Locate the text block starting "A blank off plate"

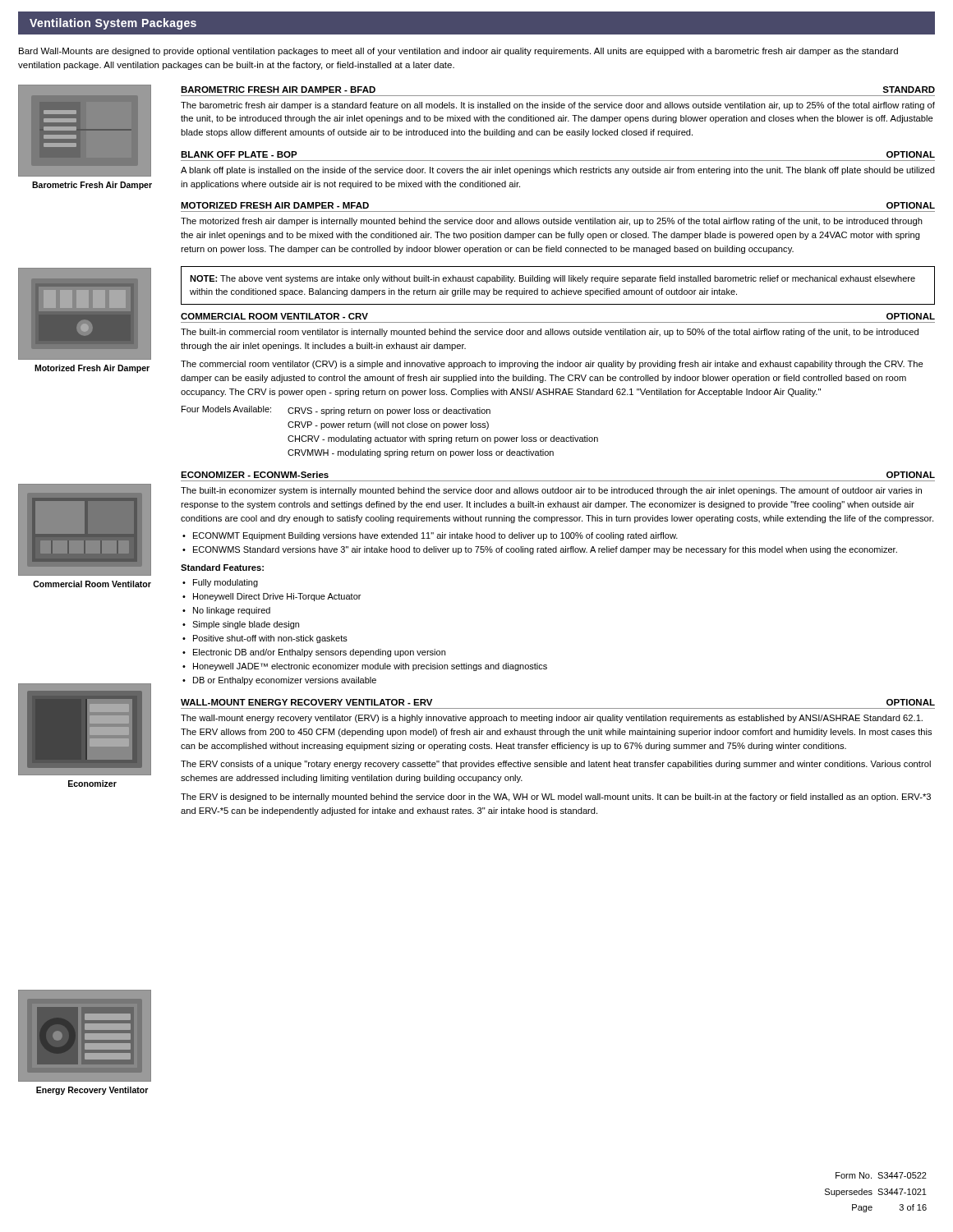(558, 177)
